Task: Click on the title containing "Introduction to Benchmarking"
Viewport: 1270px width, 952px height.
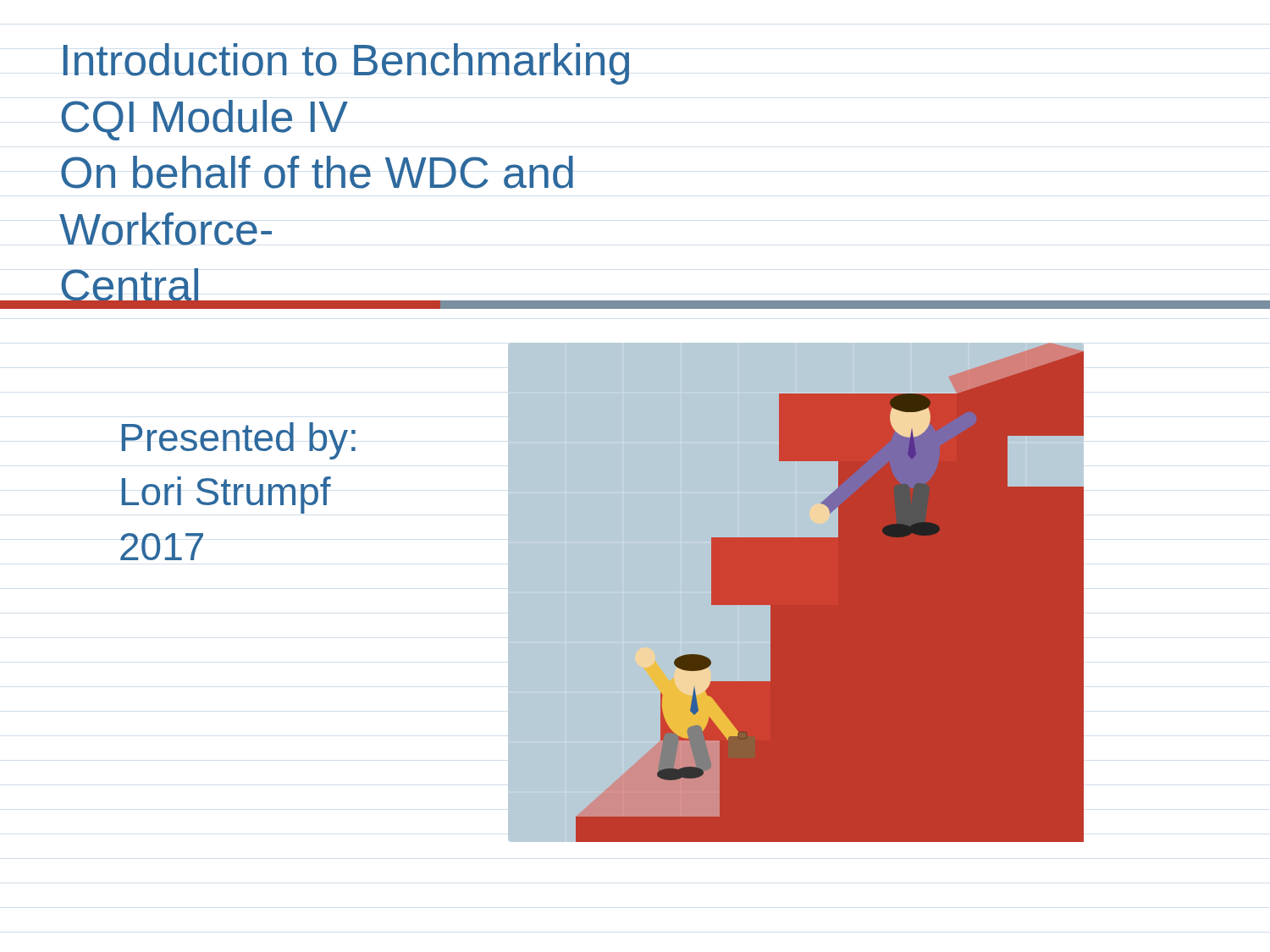Action: click(419, 173)
